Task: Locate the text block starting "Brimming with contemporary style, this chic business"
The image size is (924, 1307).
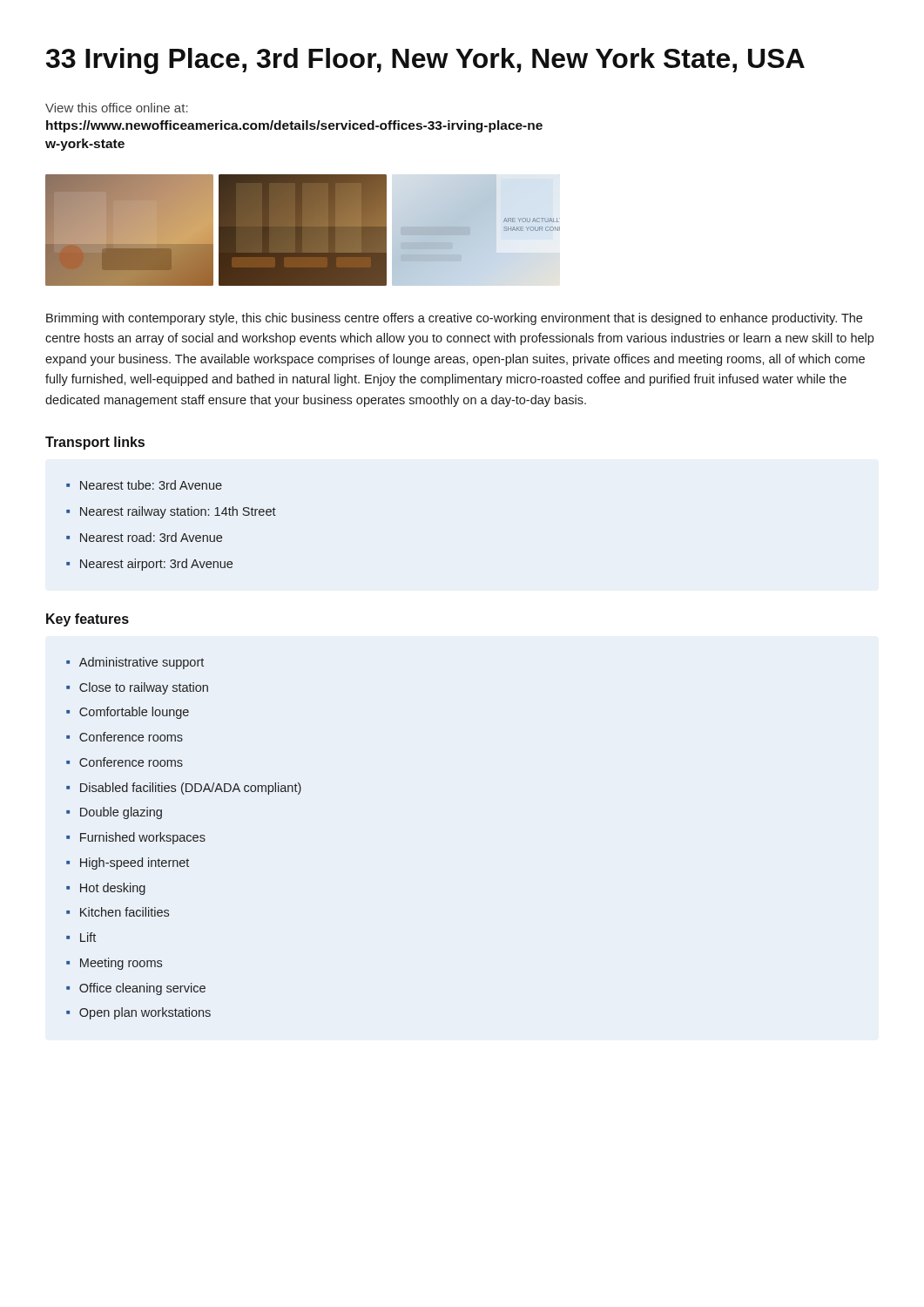Action: [x=460, y=359]
